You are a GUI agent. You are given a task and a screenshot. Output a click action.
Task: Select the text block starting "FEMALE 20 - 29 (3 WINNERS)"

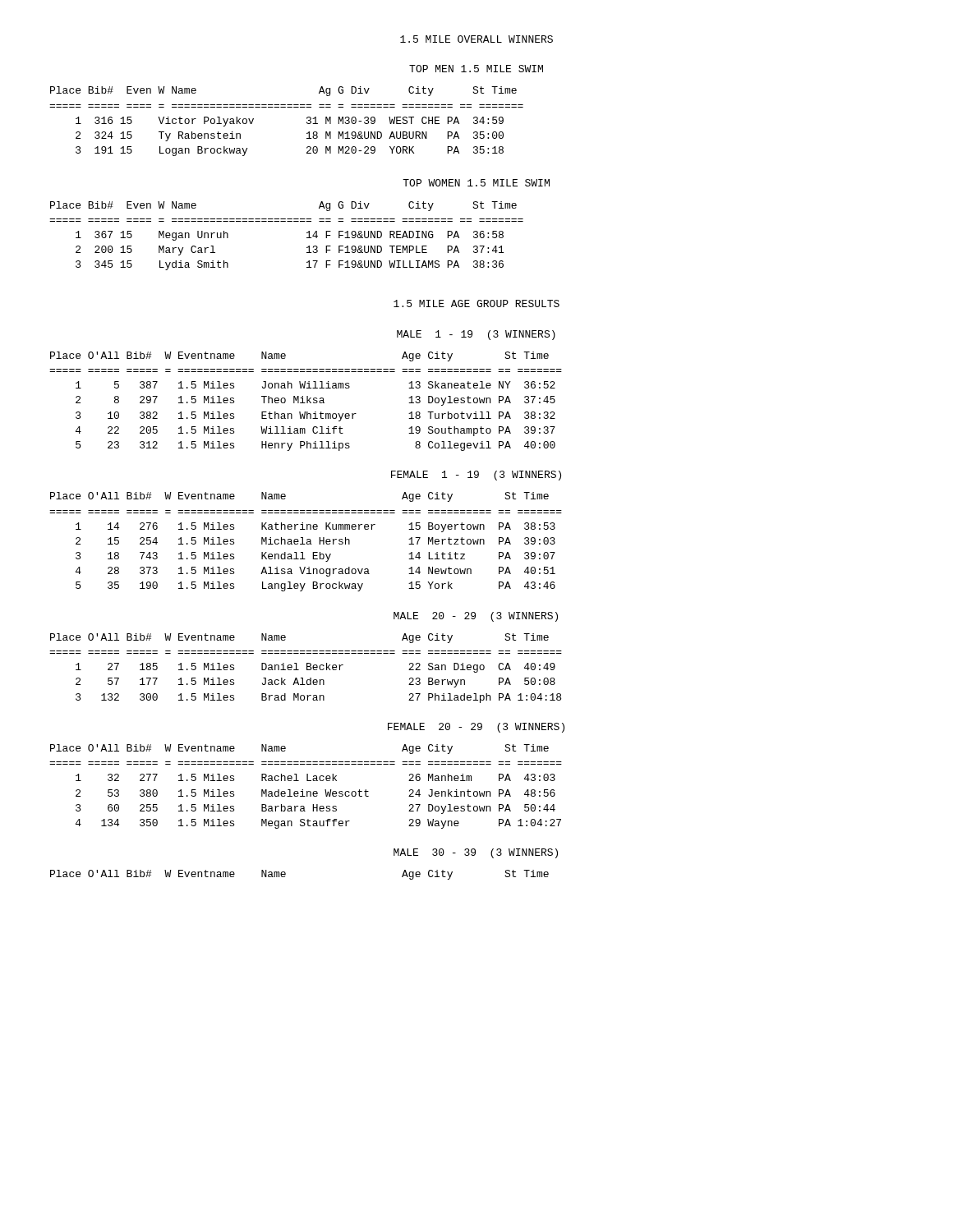476,728
